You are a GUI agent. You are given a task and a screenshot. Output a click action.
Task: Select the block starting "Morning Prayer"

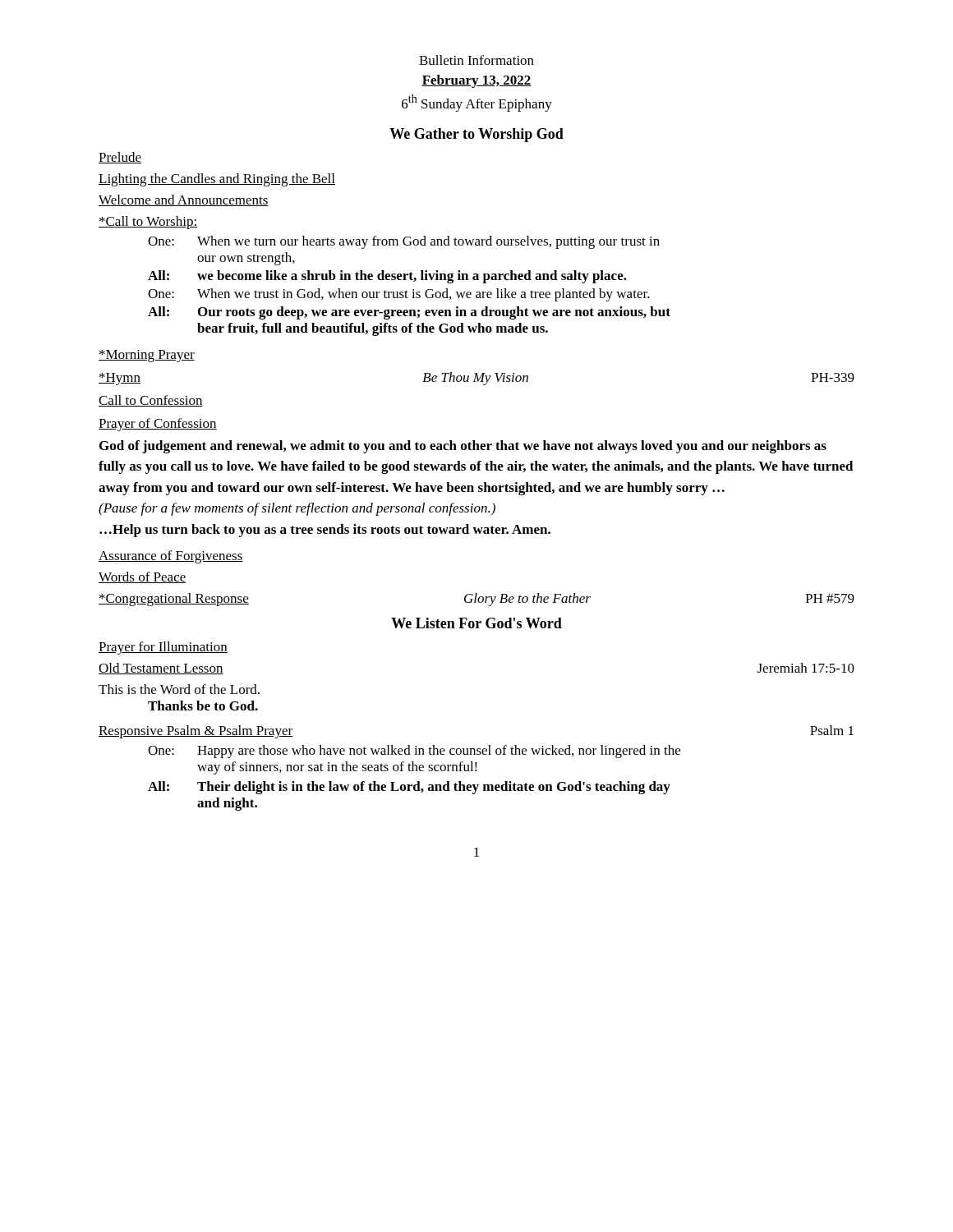click(x=146, y=354)
